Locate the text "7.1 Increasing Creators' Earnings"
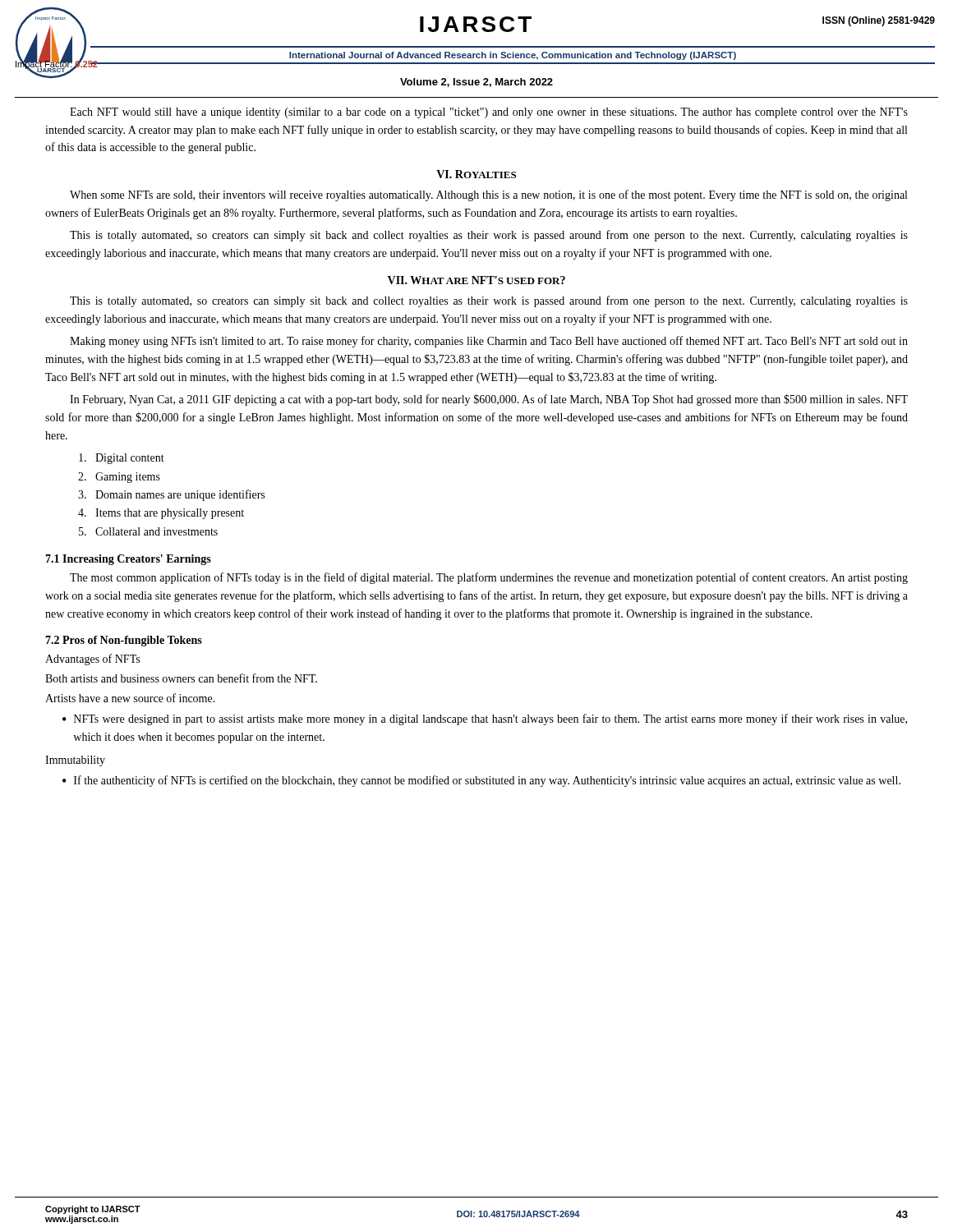The width and height of the screenshot is (953, 1232). (x=128, y=559)
